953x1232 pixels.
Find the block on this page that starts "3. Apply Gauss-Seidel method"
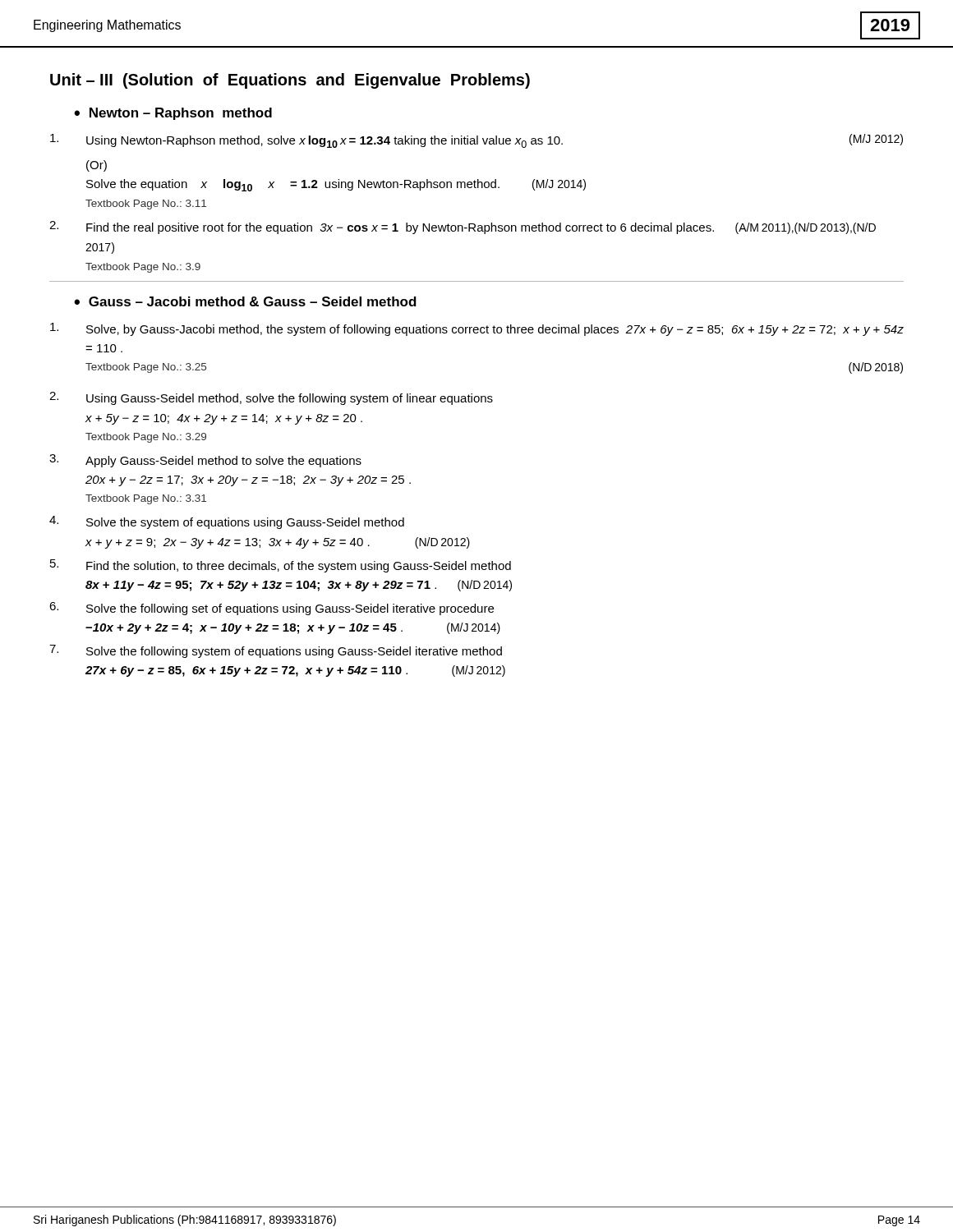tap(205, 461)
